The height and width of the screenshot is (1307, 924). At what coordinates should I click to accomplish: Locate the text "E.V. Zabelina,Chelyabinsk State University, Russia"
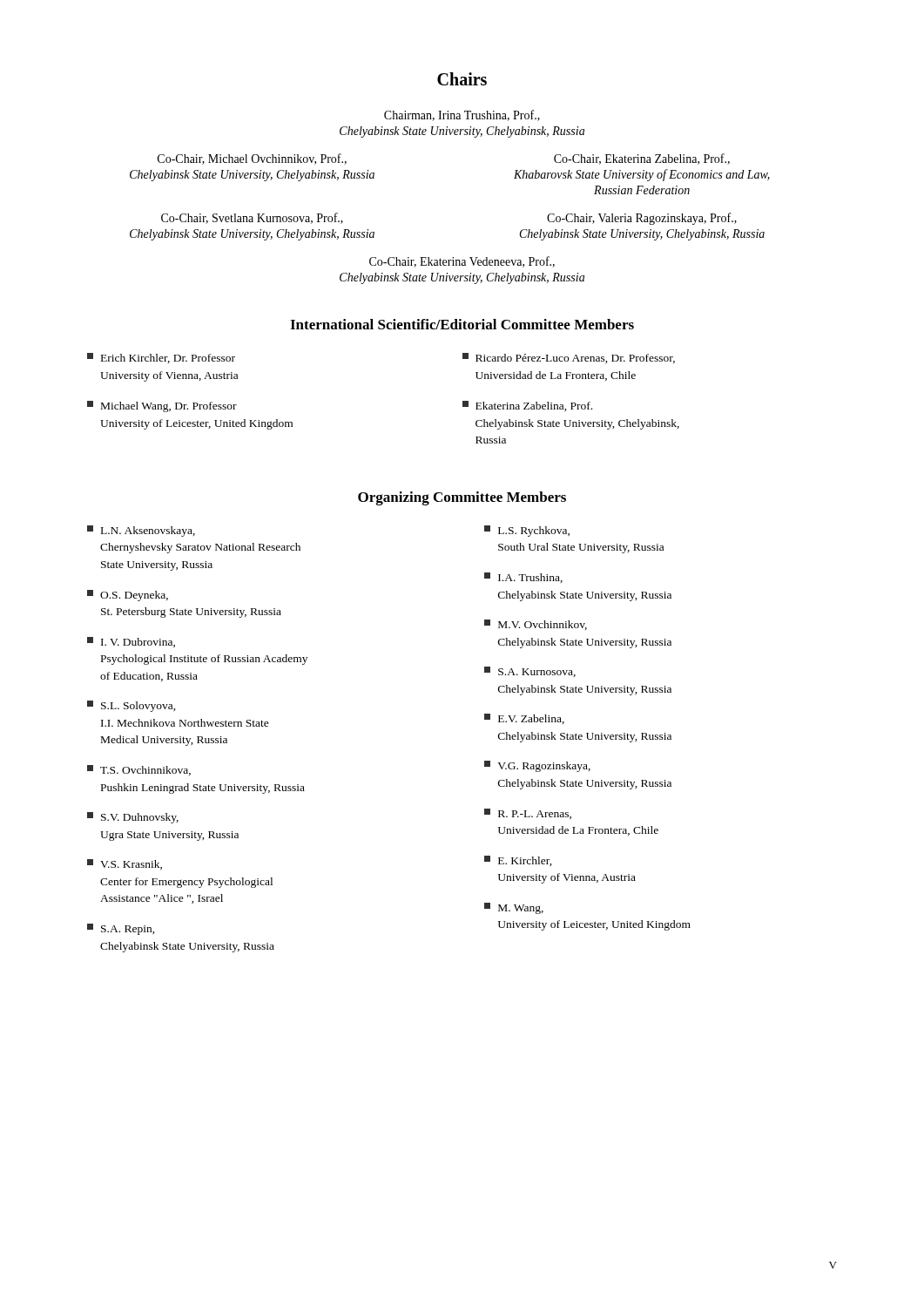click(x=578, y=727)
